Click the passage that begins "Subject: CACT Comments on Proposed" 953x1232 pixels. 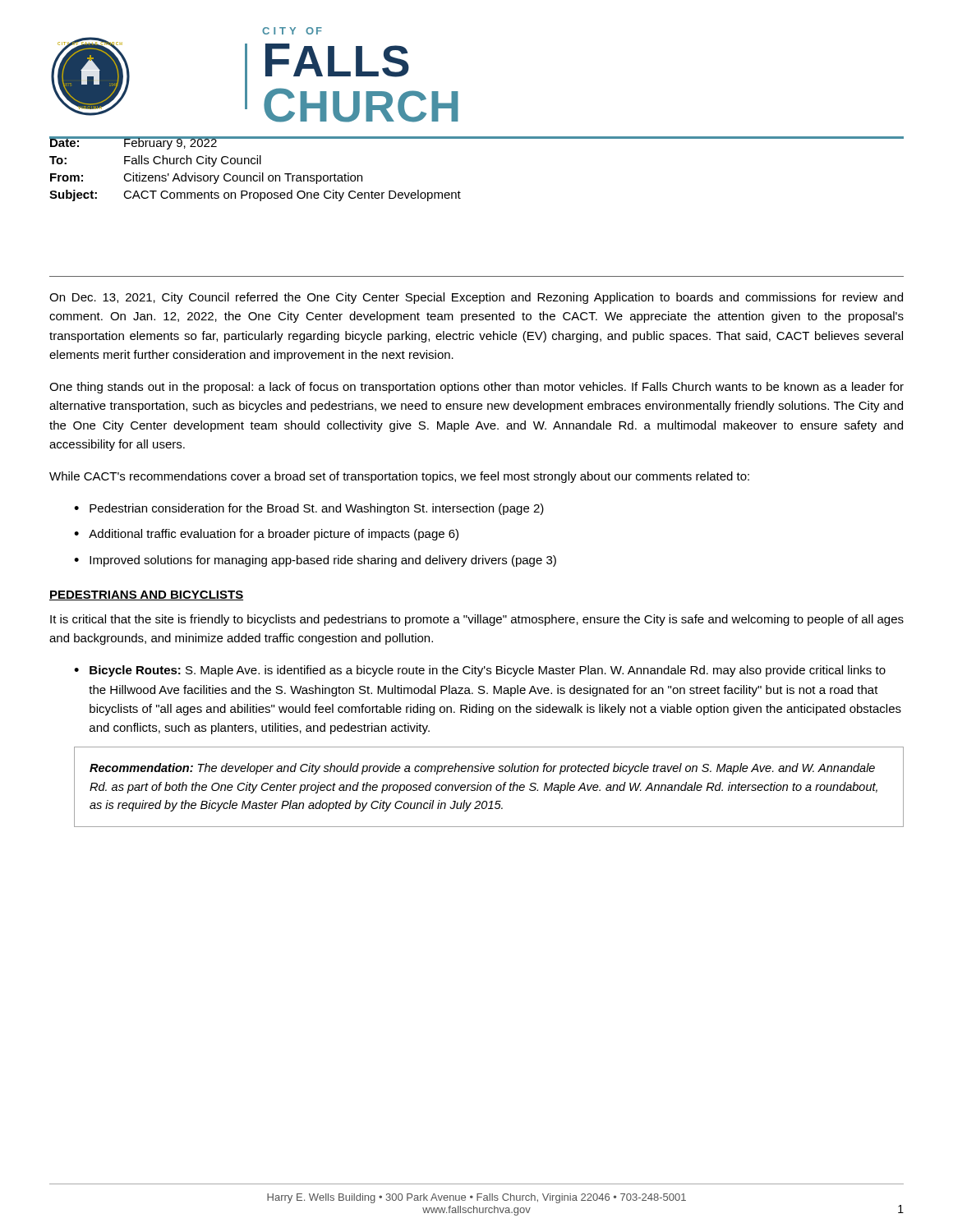point(255,195)
